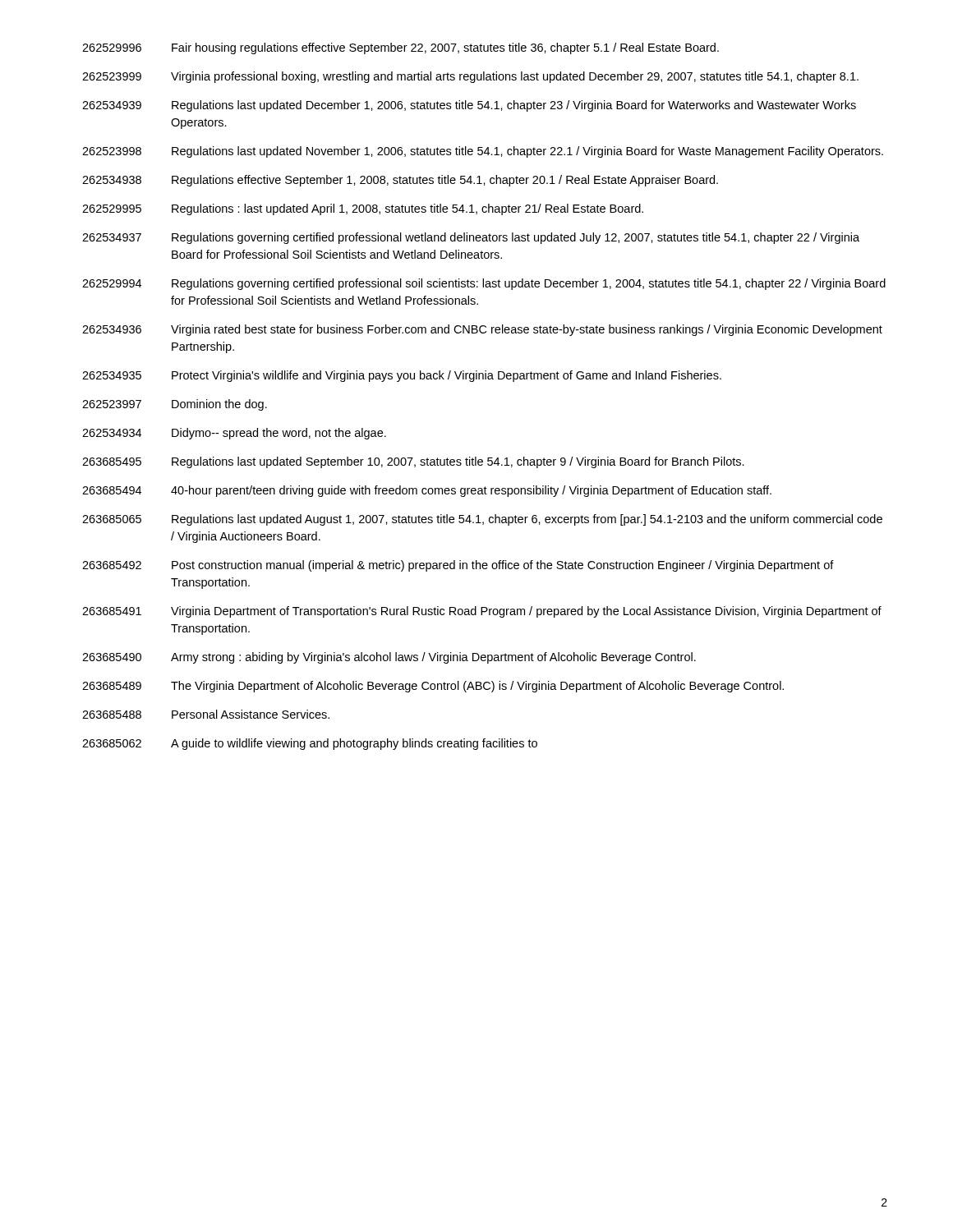Click on the passage starting "262523999 Virginia professional boxing,"
The height and width of the screenshot is (1232, 953).
pos(485,77)
